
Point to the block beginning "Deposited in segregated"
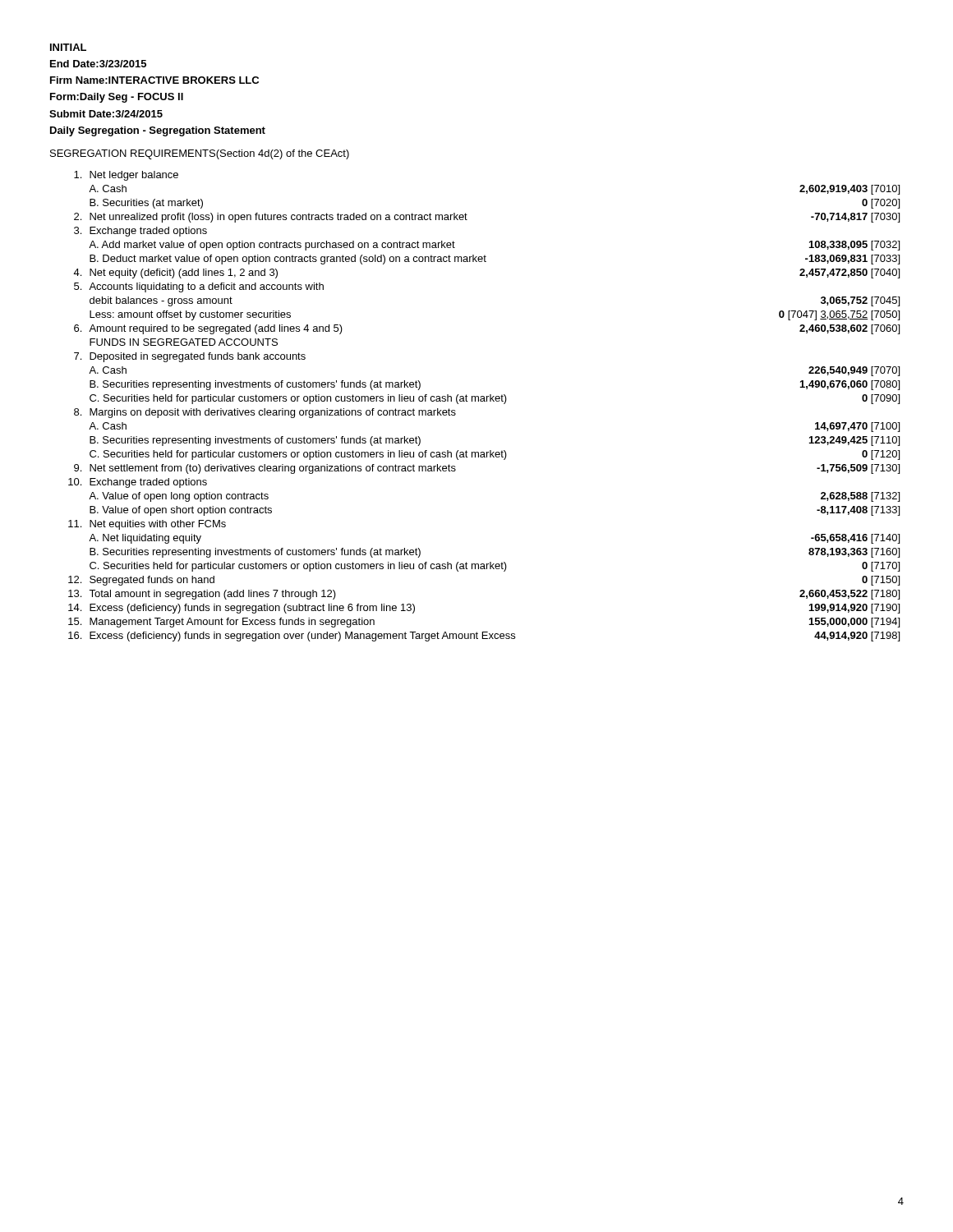197,356
